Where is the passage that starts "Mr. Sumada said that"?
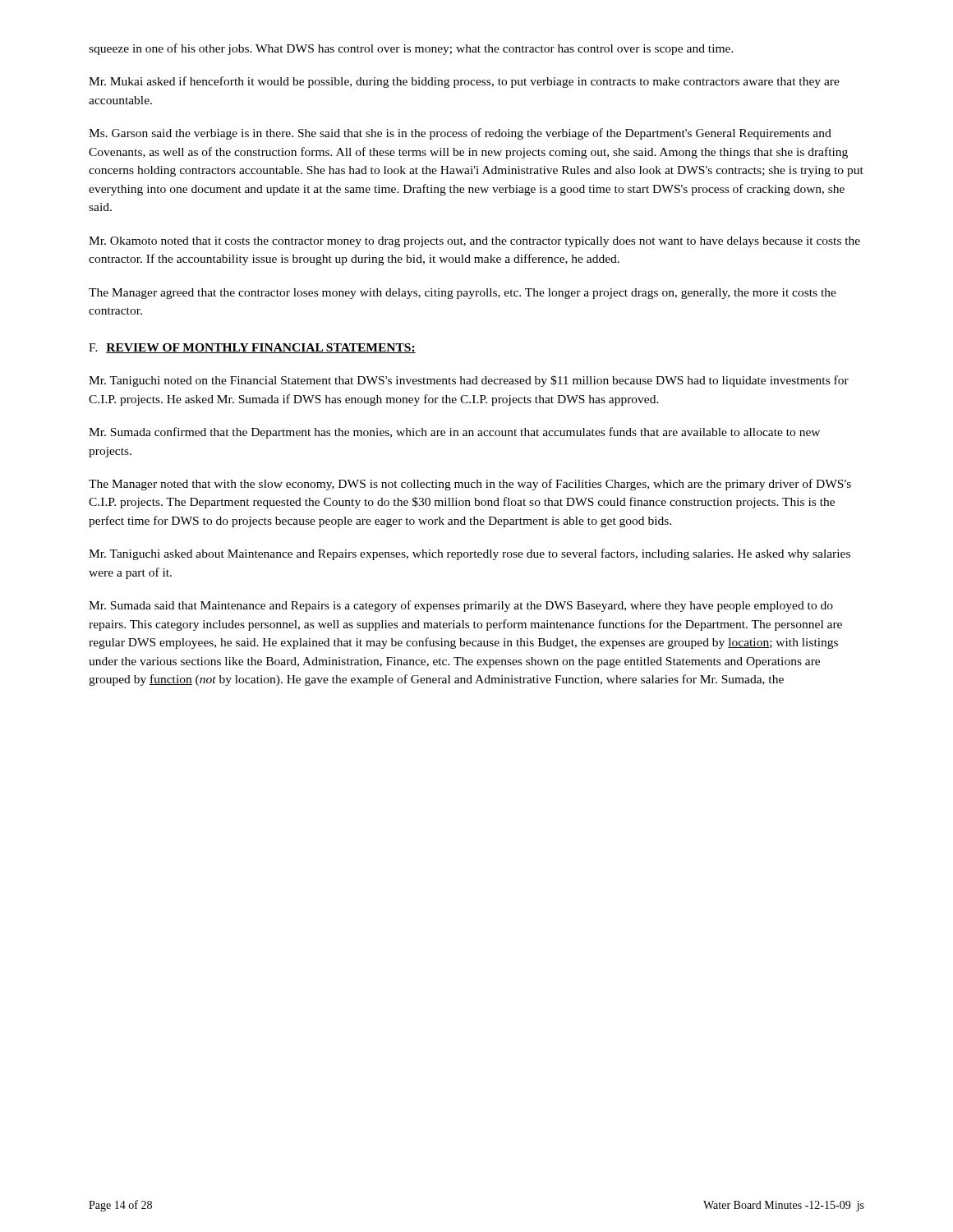The height and width of the screenshot is (1232, 953). coord(466,642)
